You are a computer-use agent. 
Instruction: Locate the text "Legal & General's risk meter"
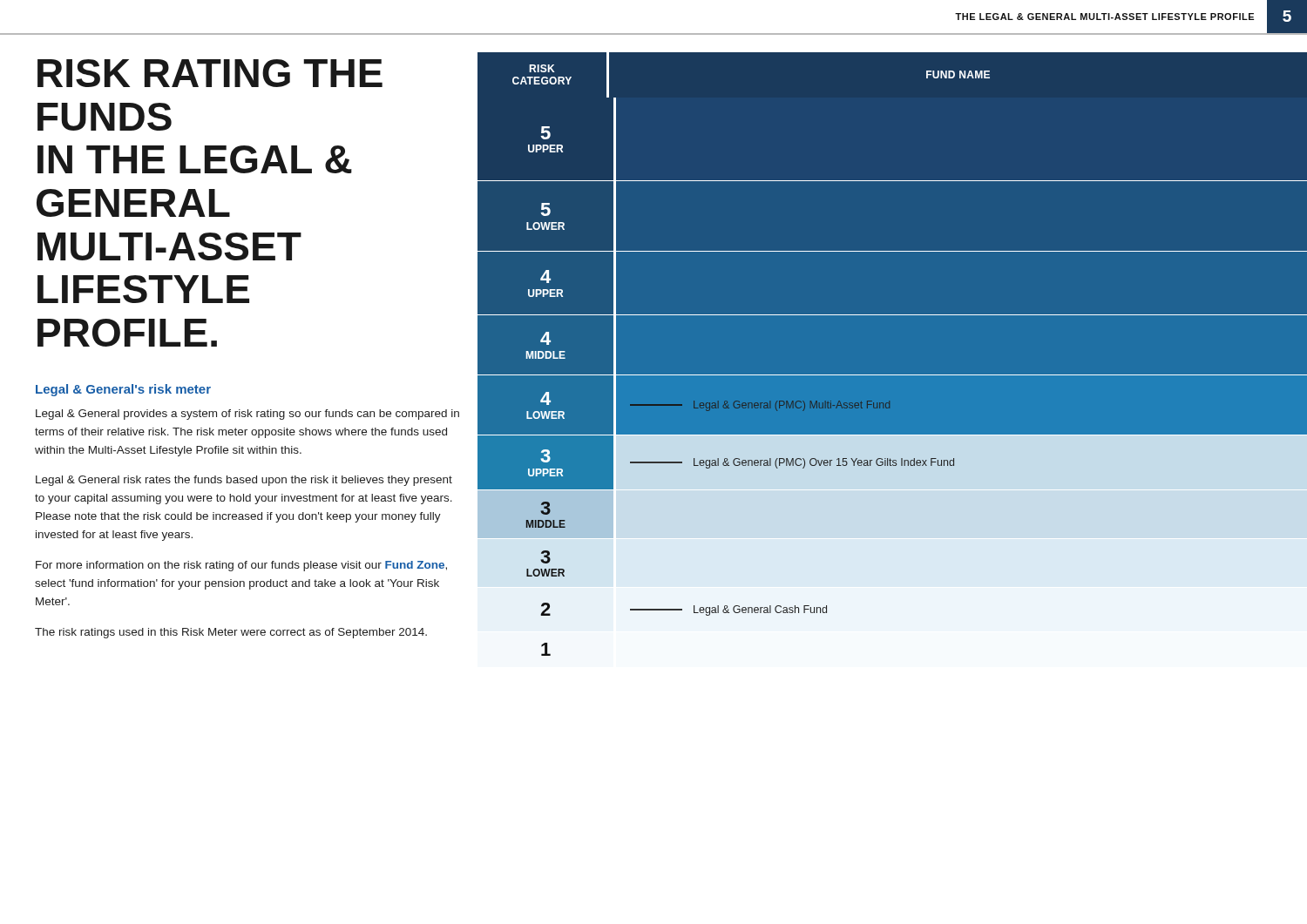pos(123,389)
